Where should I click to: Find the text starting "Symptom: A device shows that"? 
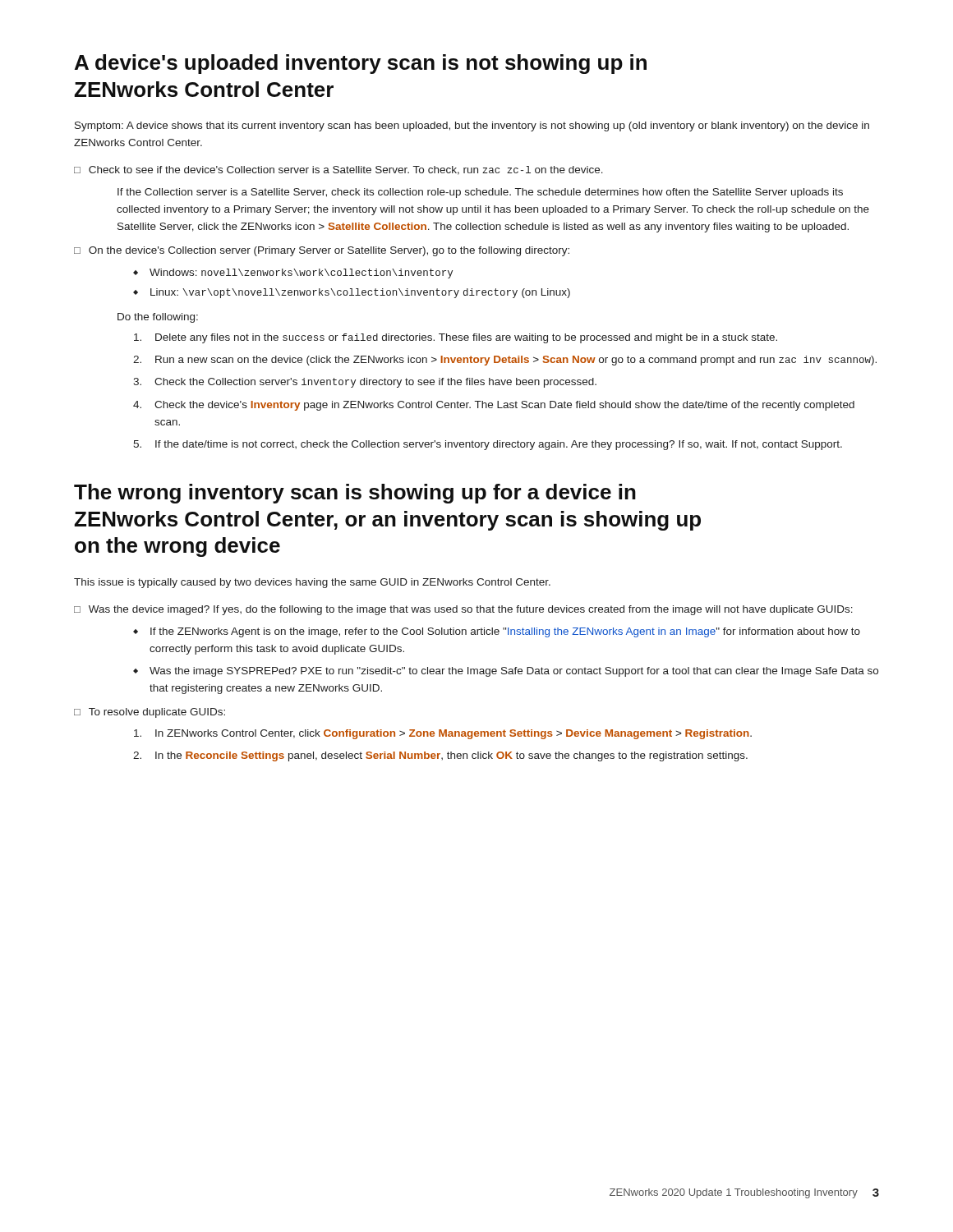click(472, 134)
